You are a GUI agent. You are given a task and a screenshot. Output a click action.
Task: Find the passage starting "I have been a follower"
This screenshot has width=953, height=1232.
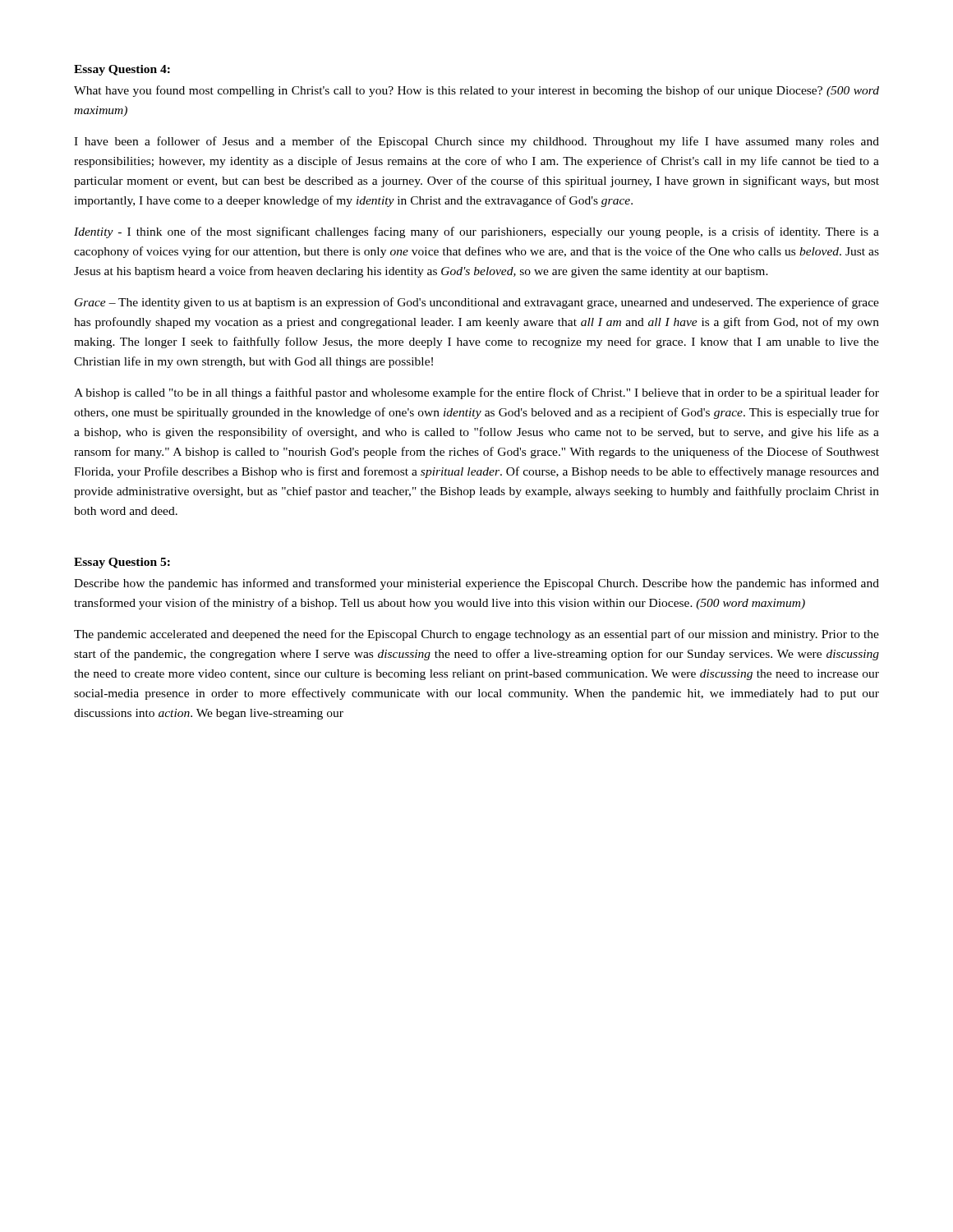coord(476,171)
